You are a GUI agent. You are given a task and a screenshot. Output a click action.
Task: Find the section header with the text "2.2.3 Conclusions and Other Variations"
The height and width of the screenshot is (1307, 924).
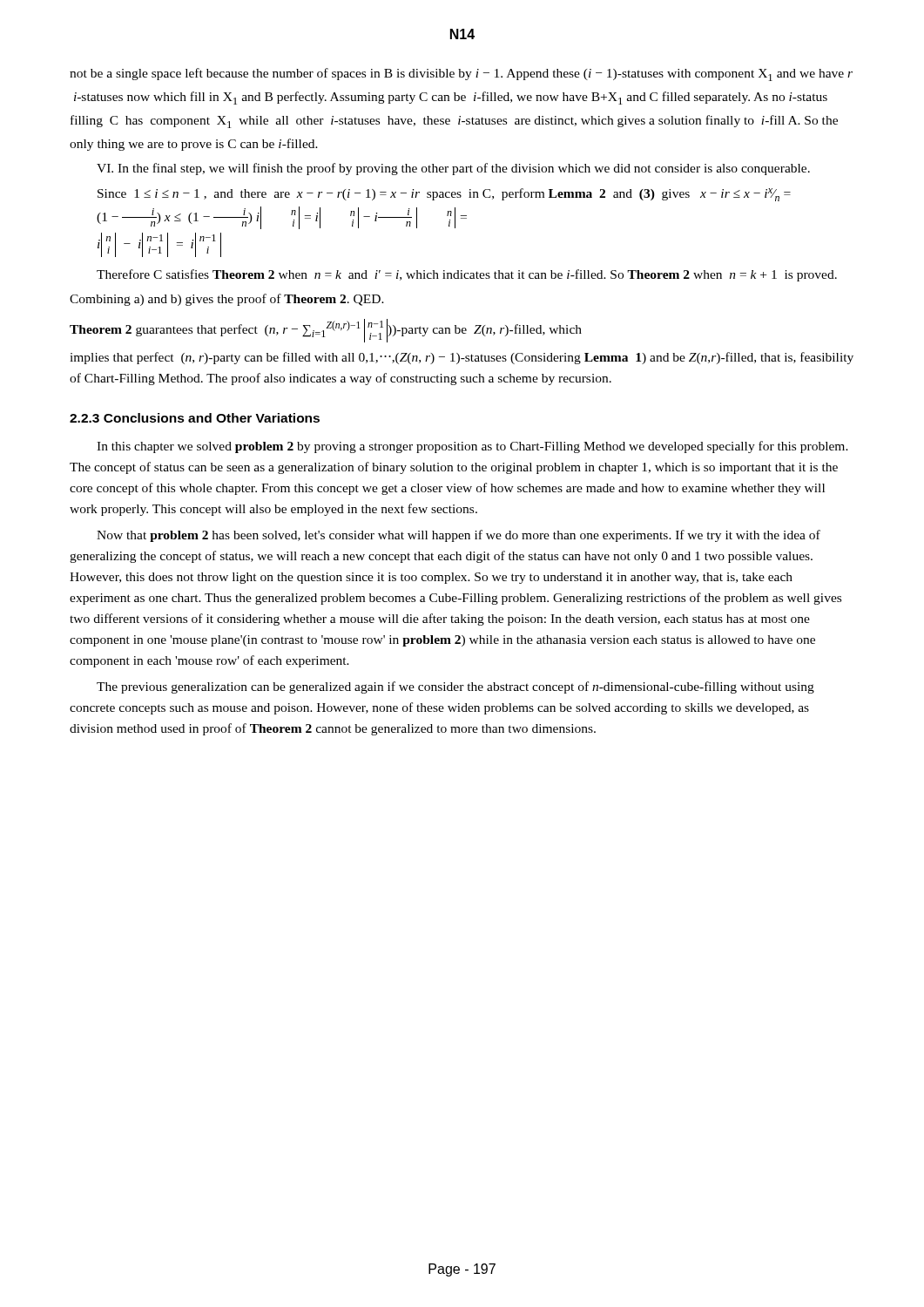coord(195,417)
